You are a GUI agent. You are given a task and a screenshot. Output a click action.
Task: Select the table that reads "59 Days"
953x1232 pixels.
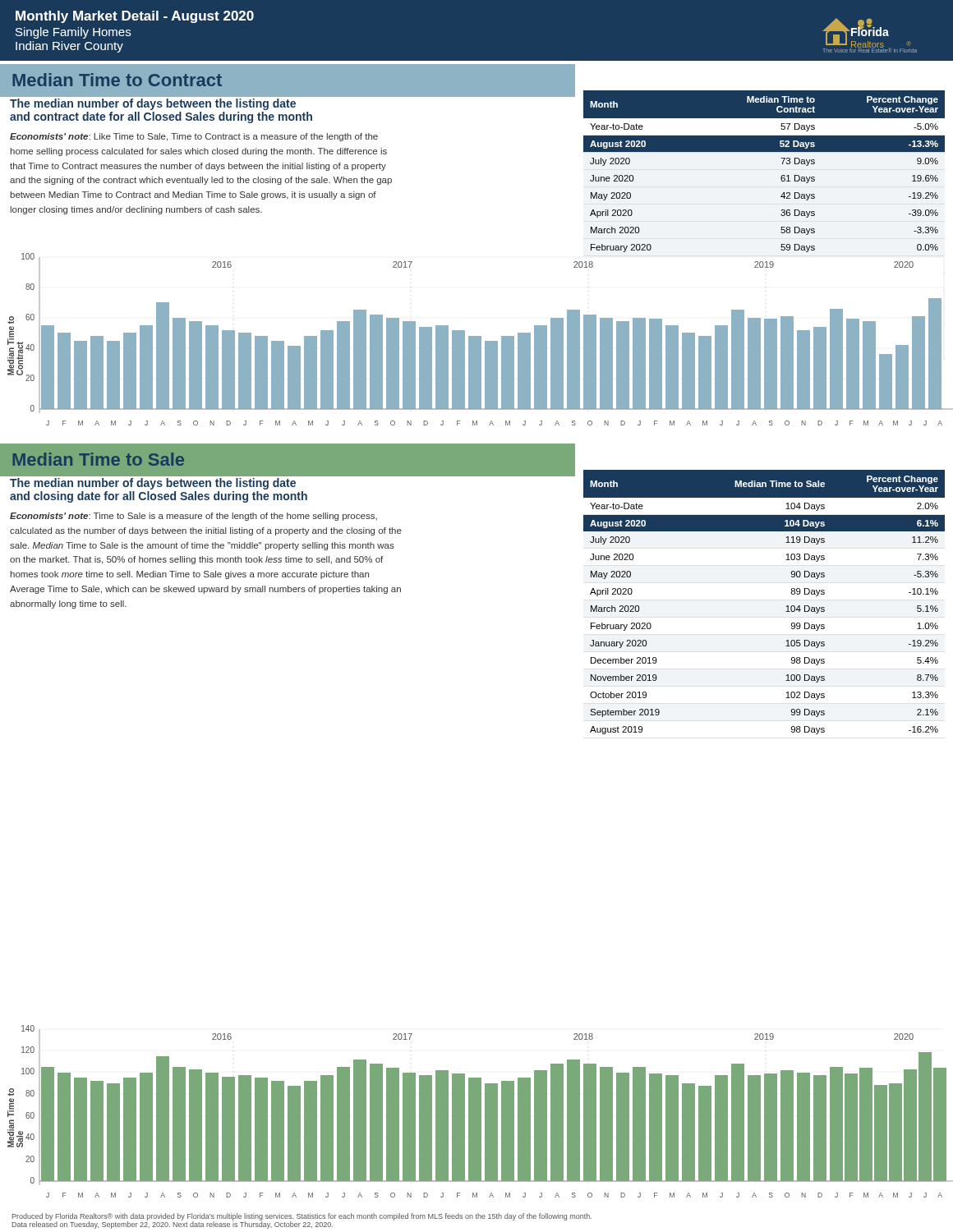click(764, 225)
